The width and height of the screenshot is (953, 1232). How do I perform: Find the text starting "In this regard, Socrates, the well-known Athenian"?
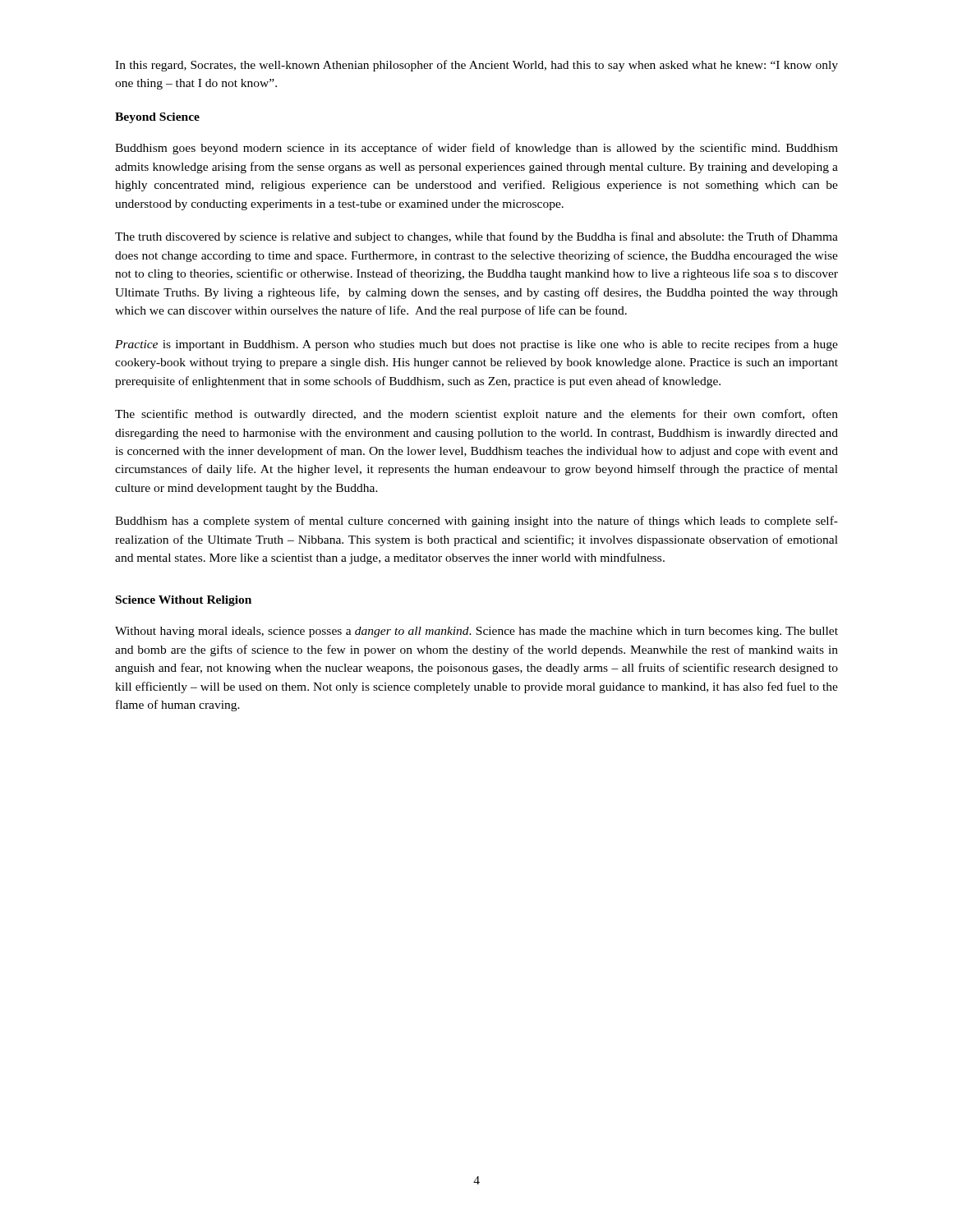(476, 74)
